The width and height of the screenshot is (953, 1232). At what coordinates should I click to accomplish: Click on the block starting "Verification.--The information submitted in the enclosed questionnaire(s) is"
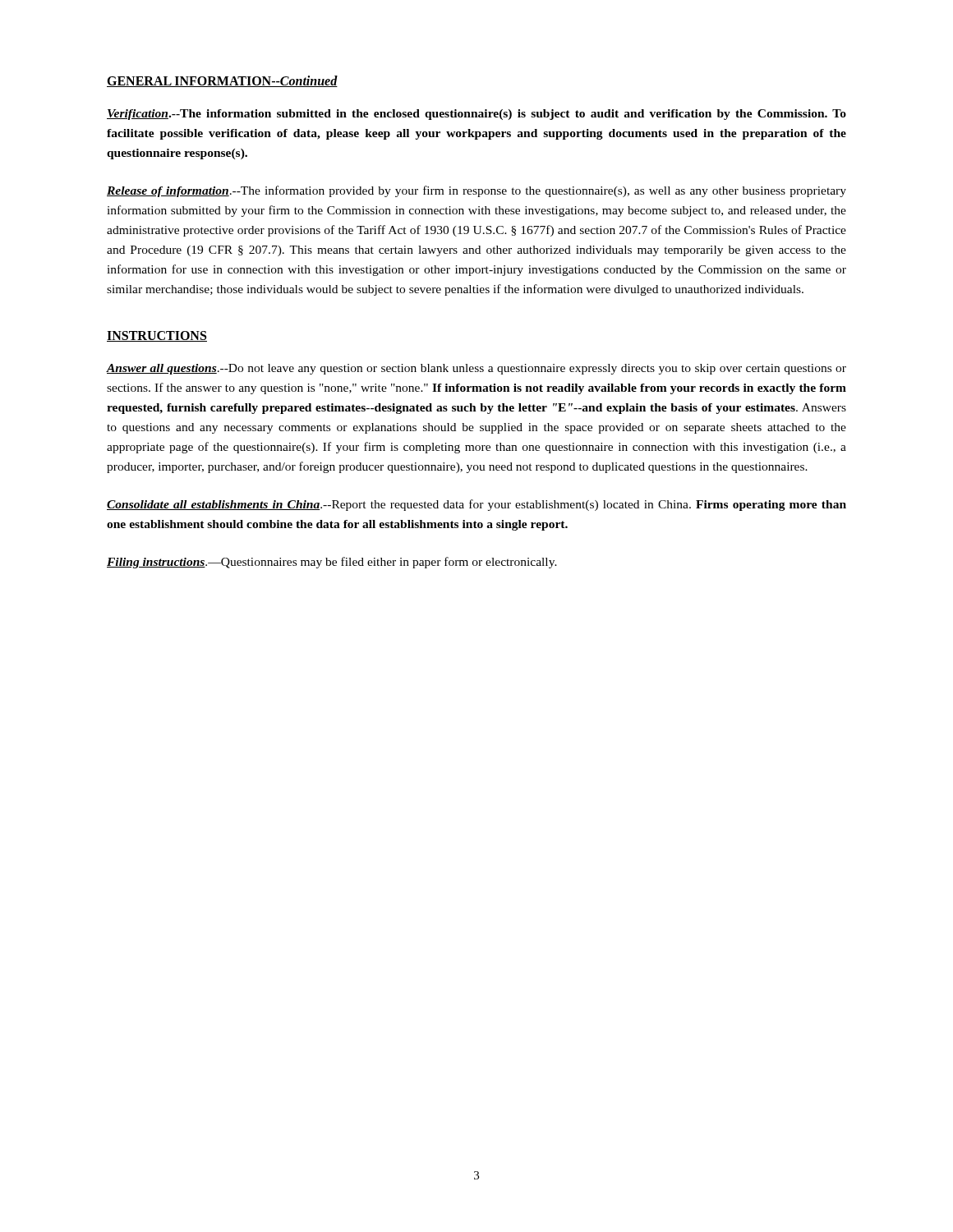click(x=476, y=133)
